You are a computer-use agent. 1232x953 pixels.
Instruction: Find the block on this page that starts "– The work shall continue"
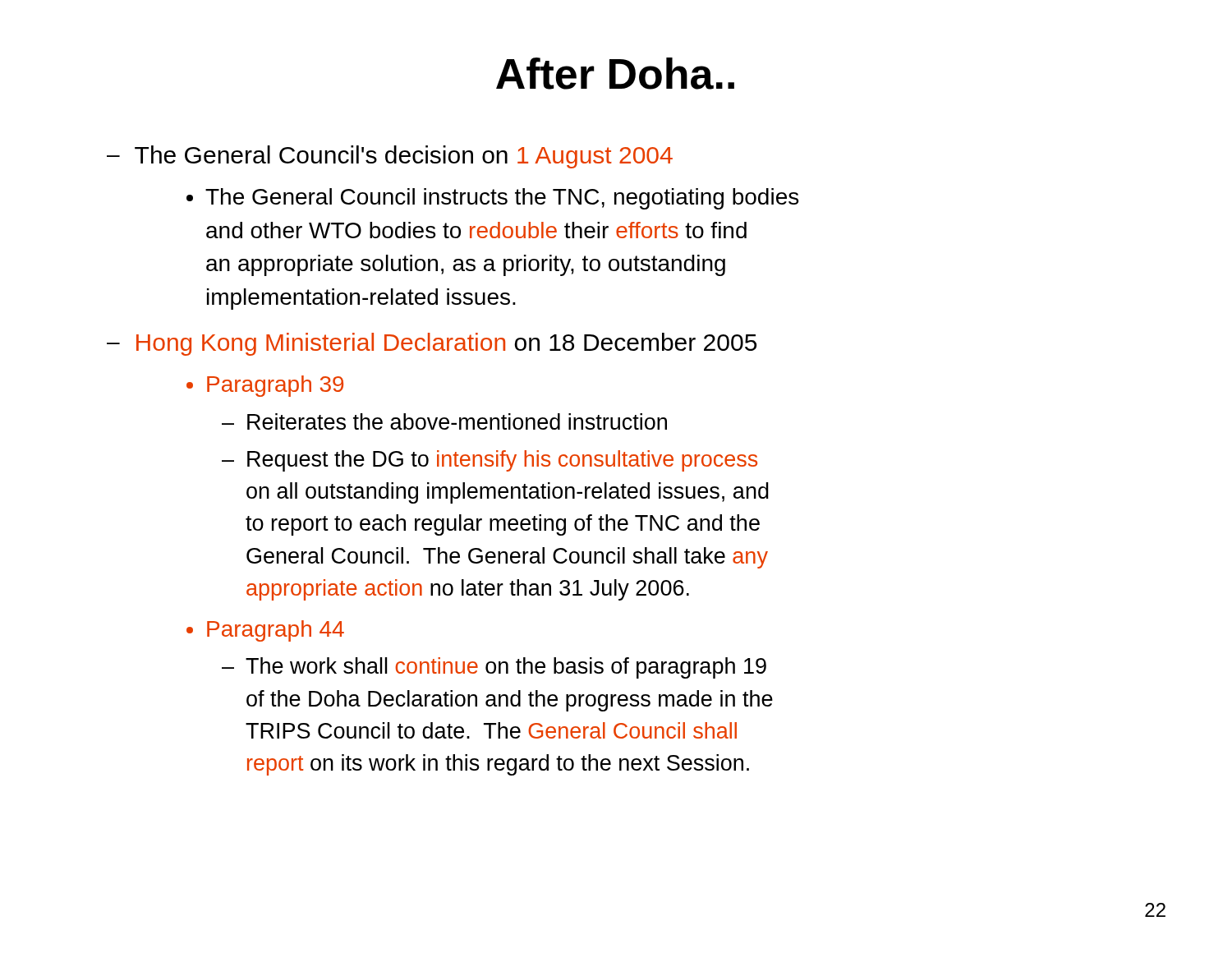pos(497,715)
